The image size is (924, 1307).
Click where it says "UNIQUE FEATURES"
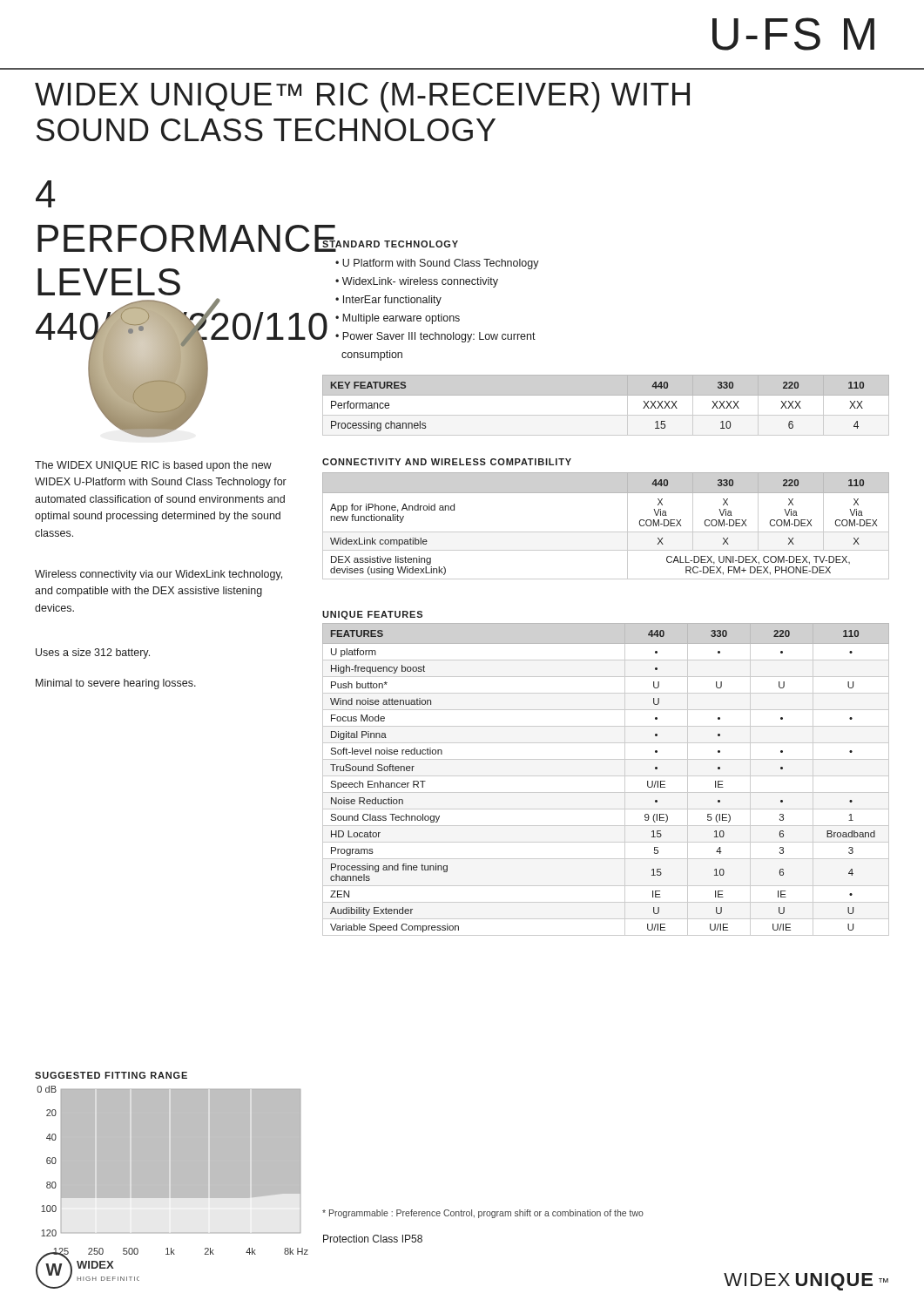[373, 614]
